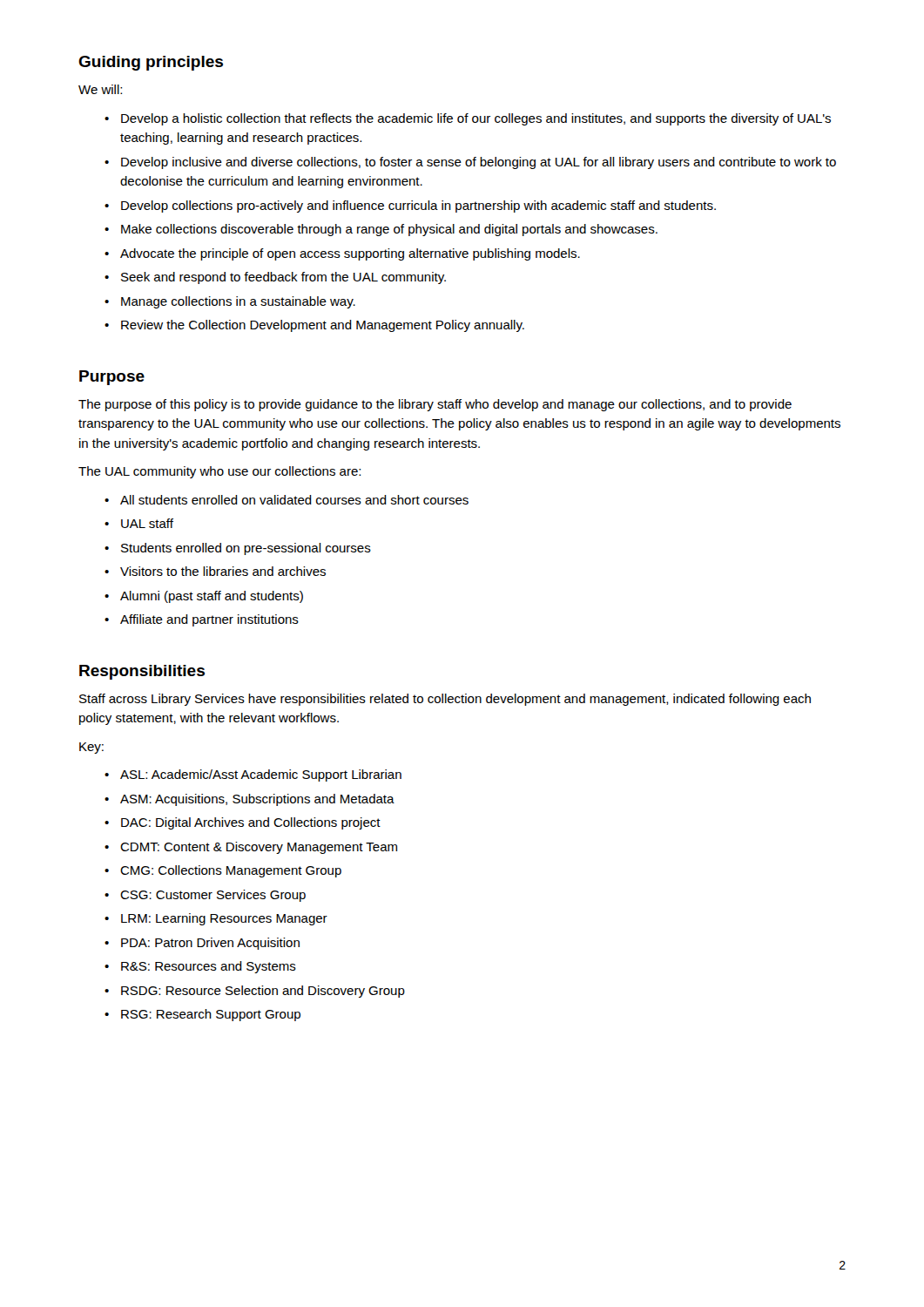Screen dimensions: 1307x924
Task: Navigate to the element starting "ASM: Acquisitions, Subscriptions and Metadata"
Action: tap(257, 798)
